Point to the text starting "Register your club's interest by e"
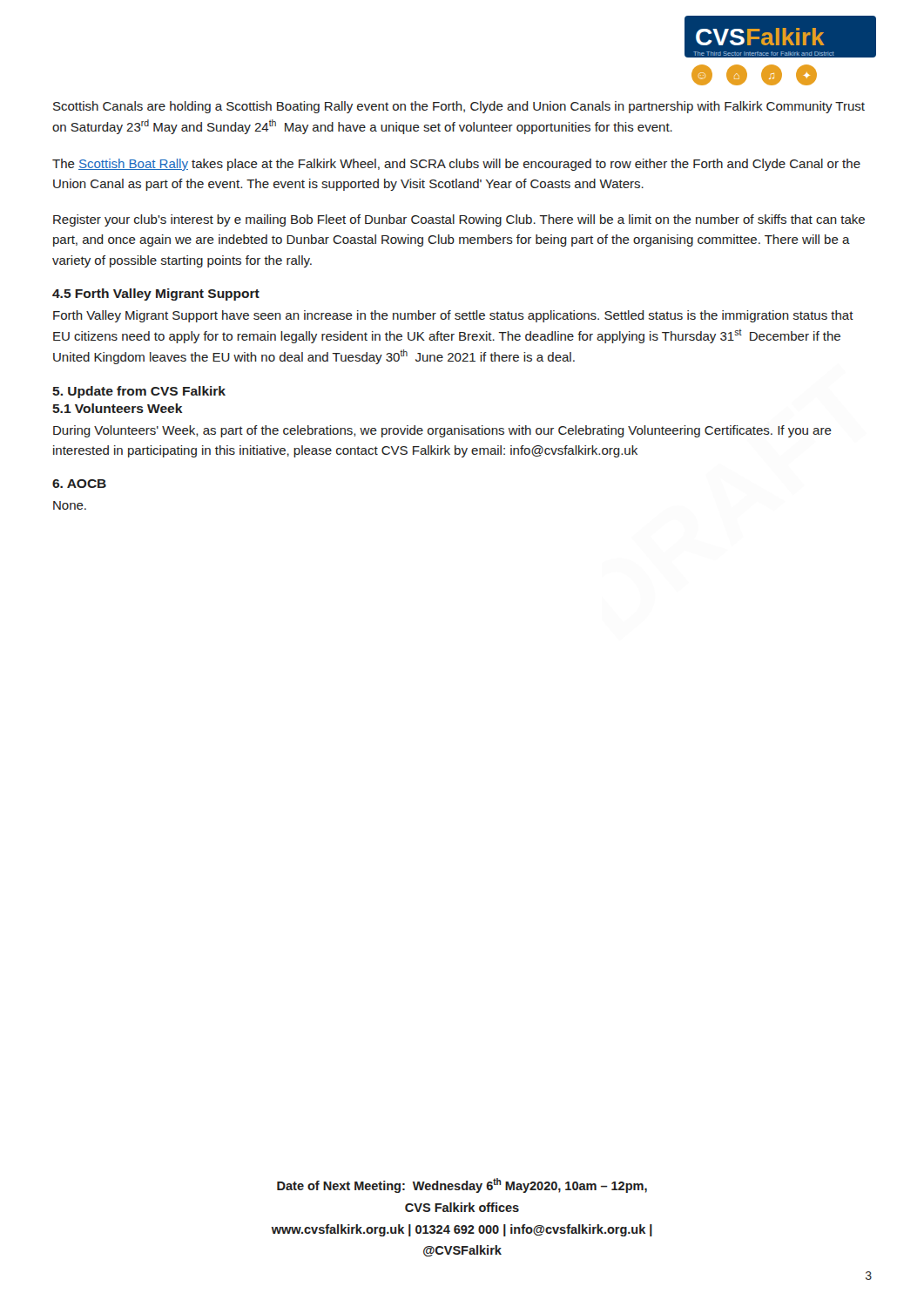This screenshot has height=1307, width=924. 459,239
